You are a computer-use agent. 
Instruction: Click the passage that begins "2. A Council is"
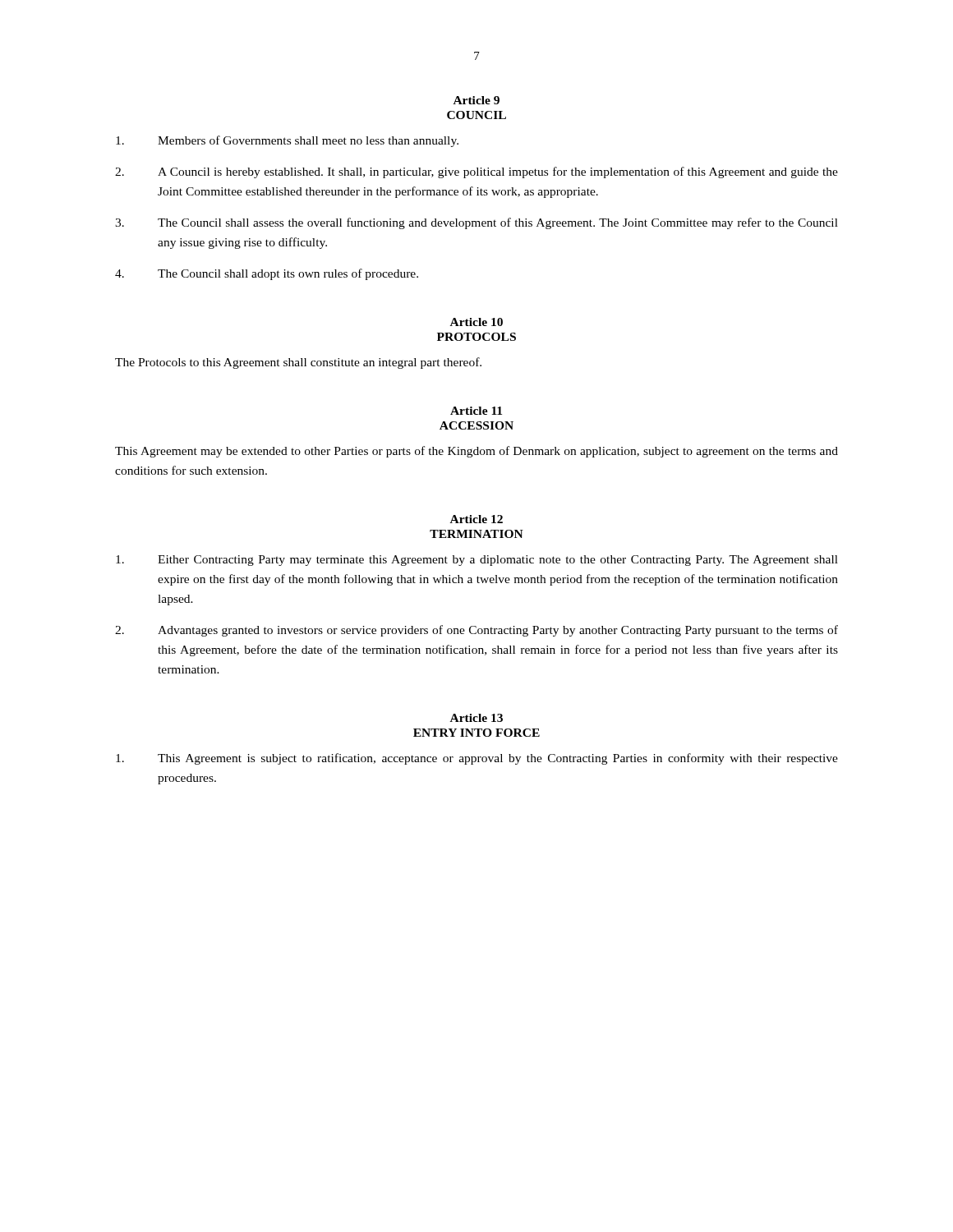pos(476,182)
